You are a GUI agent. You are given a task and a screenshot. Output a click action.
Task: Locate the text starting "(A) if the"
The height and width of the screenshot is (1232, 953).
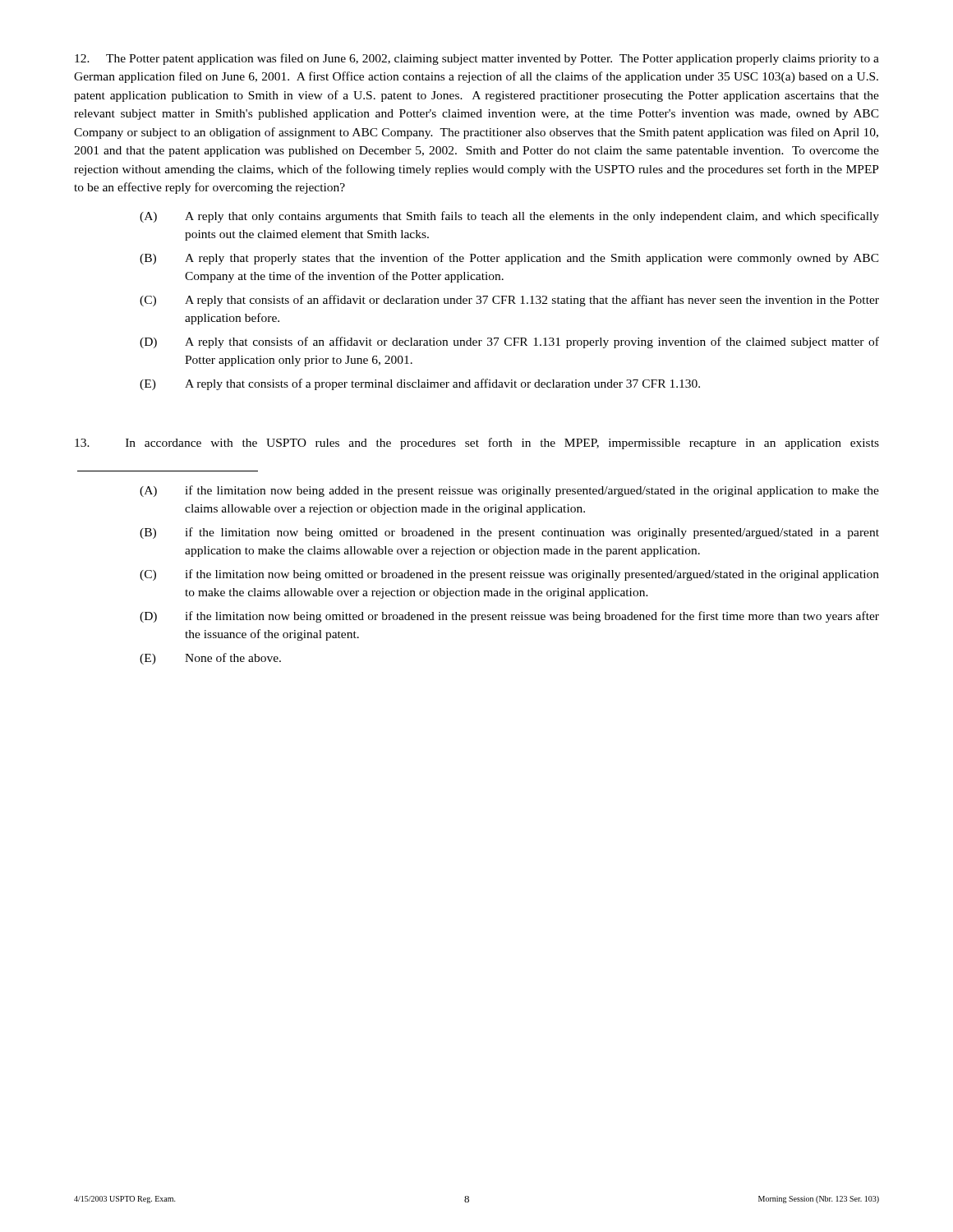tap(509, 500)
